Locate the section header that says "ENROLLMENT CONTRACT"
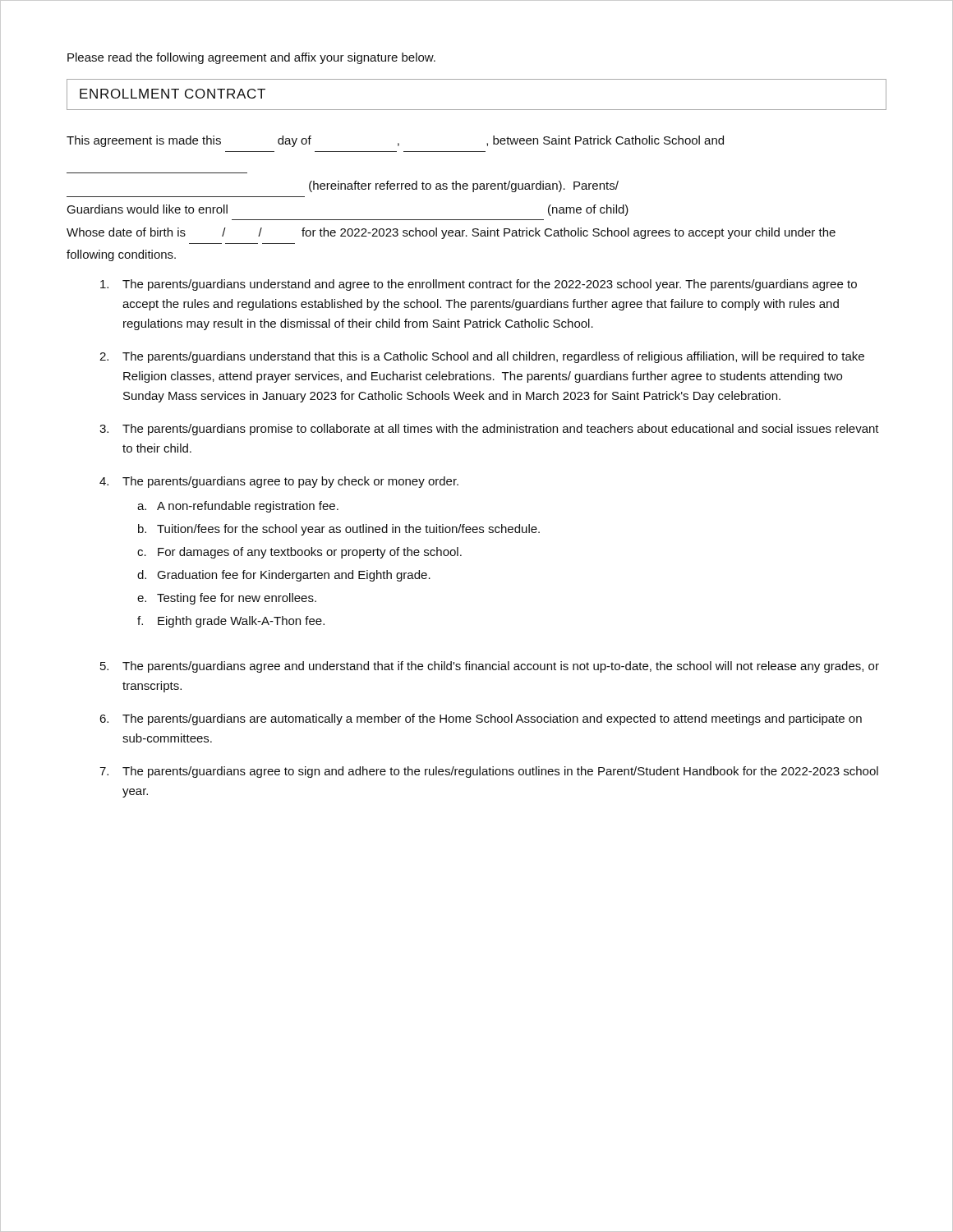This screenshot has height=1232, width=953. [173, 94]
